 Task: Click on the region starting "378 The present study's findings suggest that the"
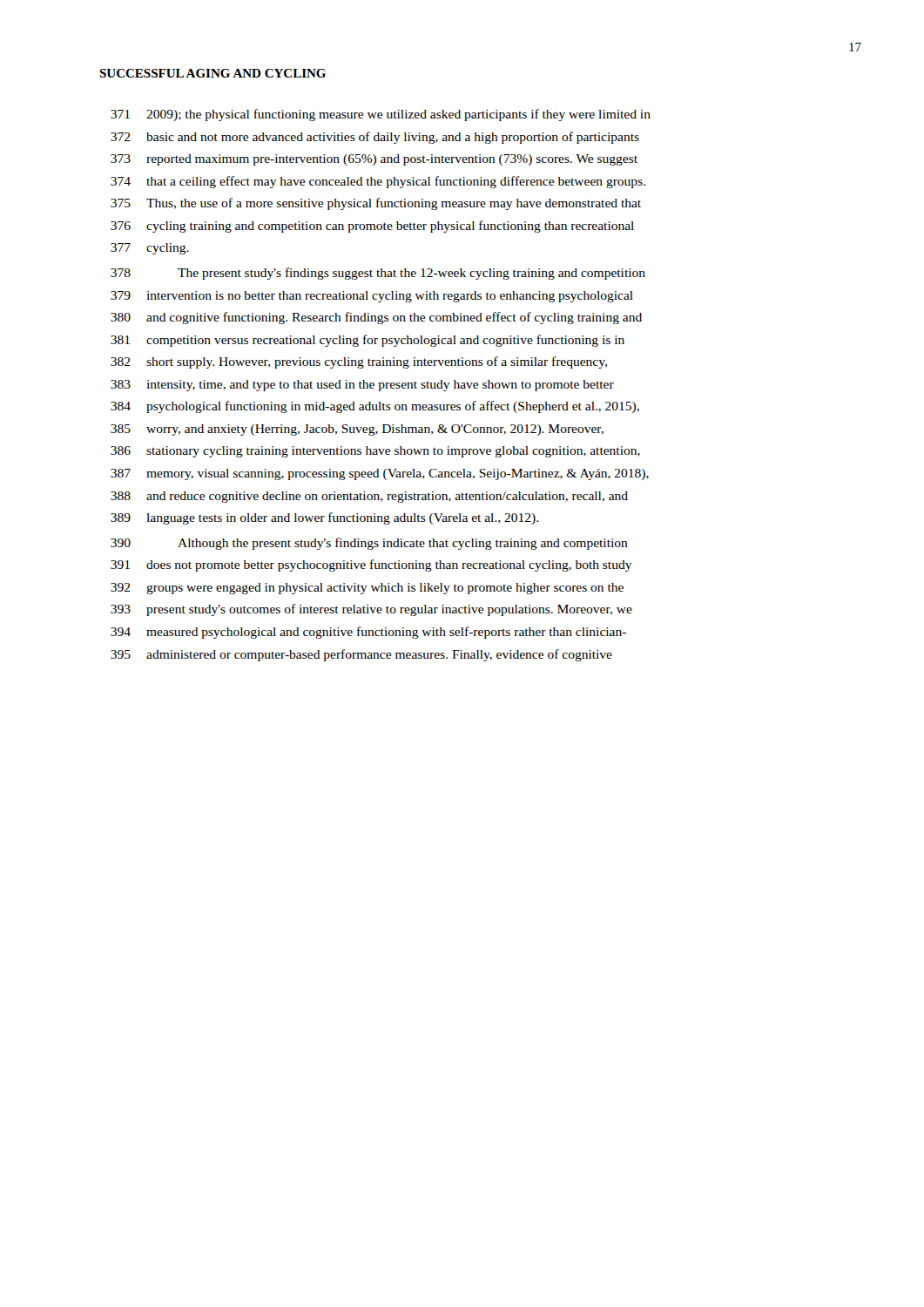tap(462, 395)
